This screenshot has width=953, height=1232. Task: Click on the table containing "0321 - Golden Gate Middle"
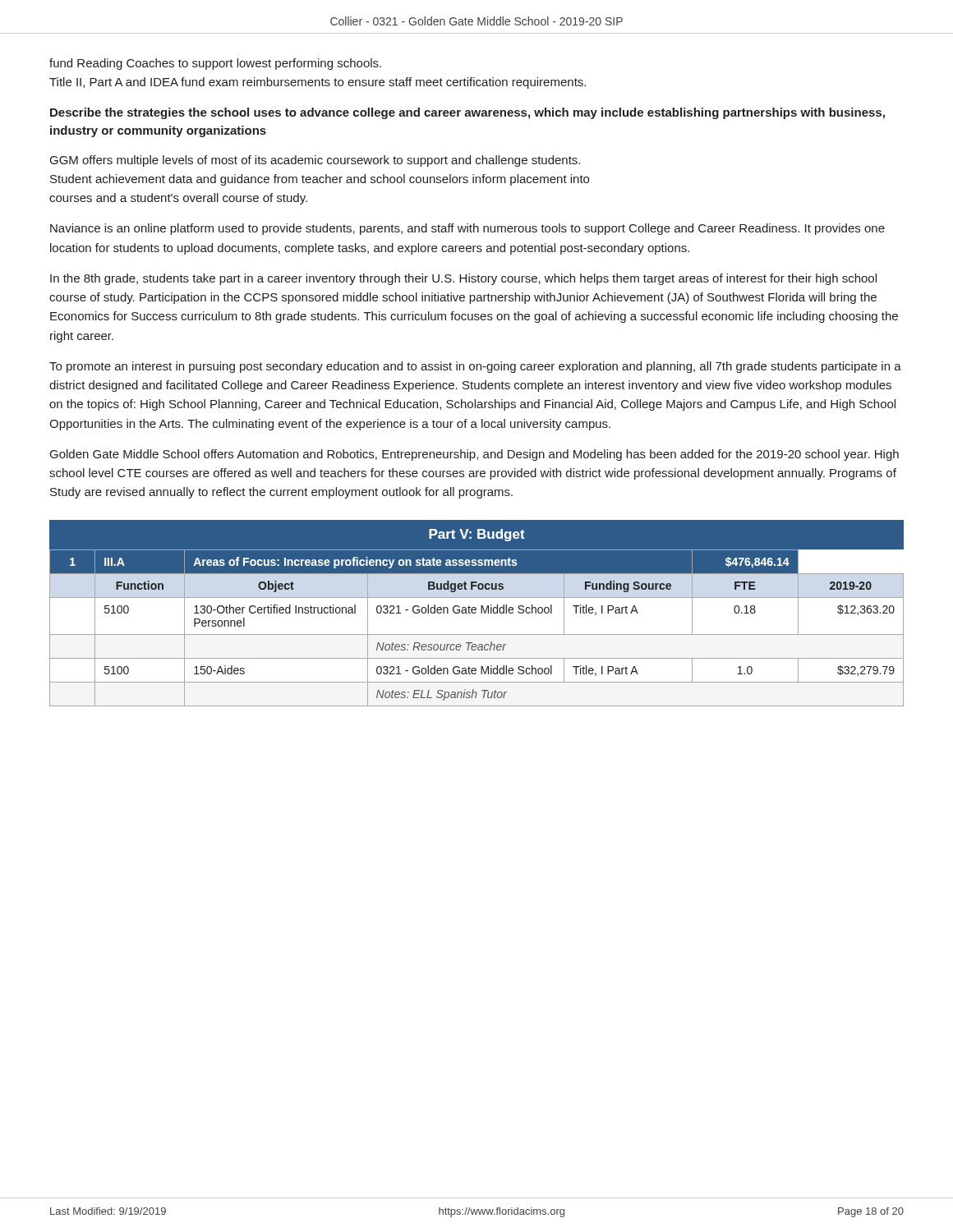coord(476,628)
